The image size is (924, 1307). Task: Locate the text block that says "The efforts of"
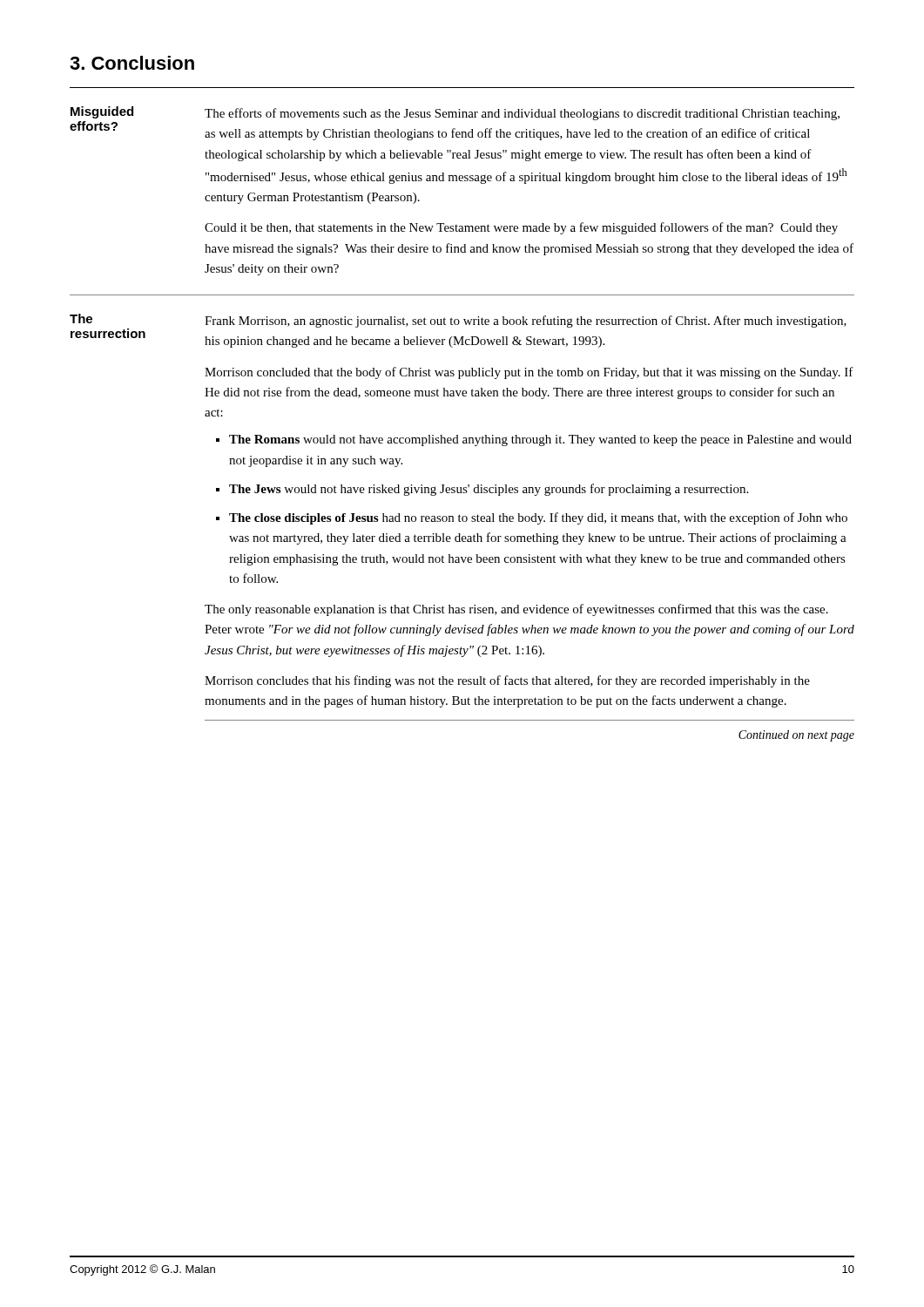tap(529, 191)
